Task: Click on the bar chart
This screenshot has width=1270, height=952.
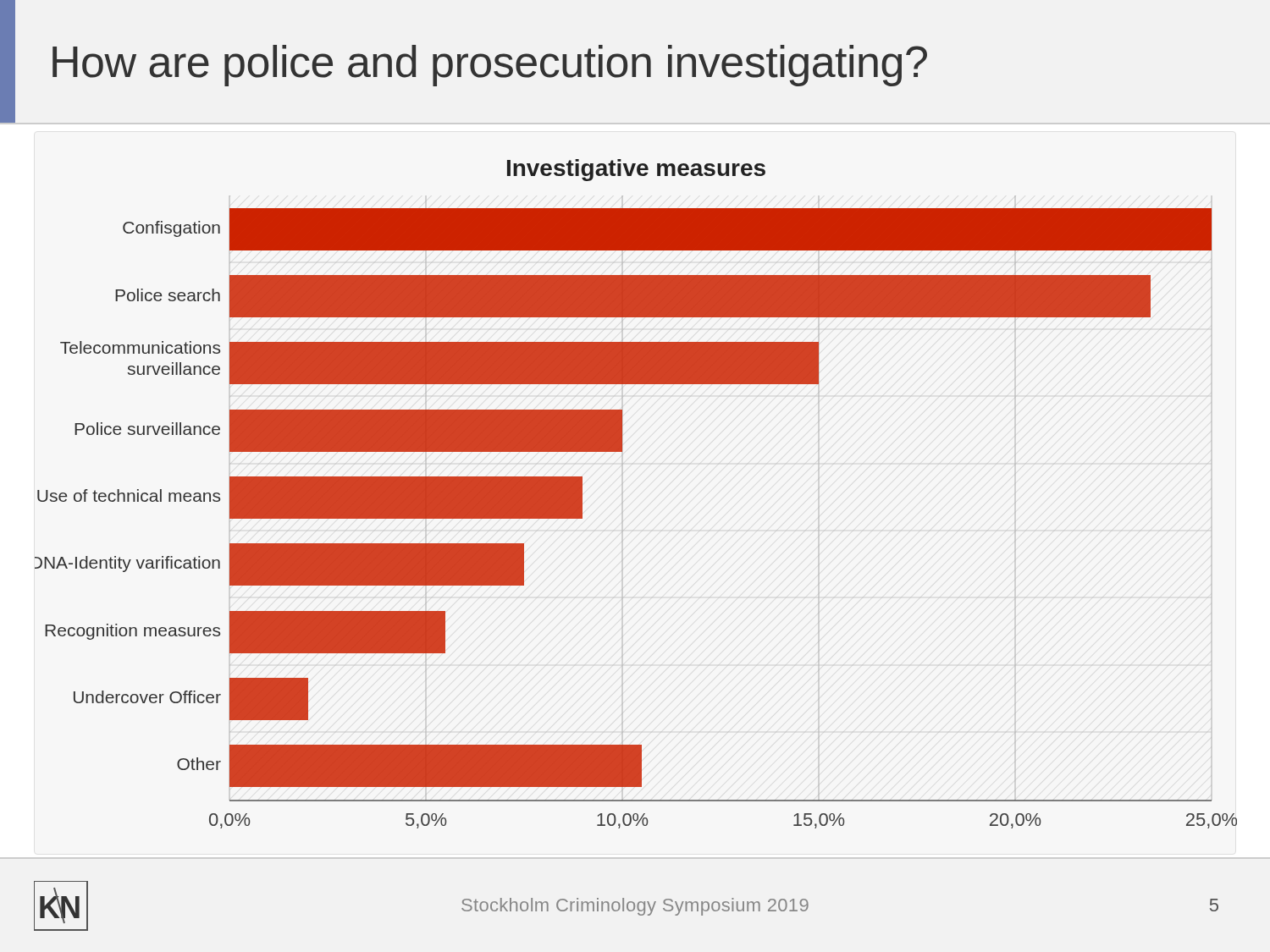Action: pos(635,493)
